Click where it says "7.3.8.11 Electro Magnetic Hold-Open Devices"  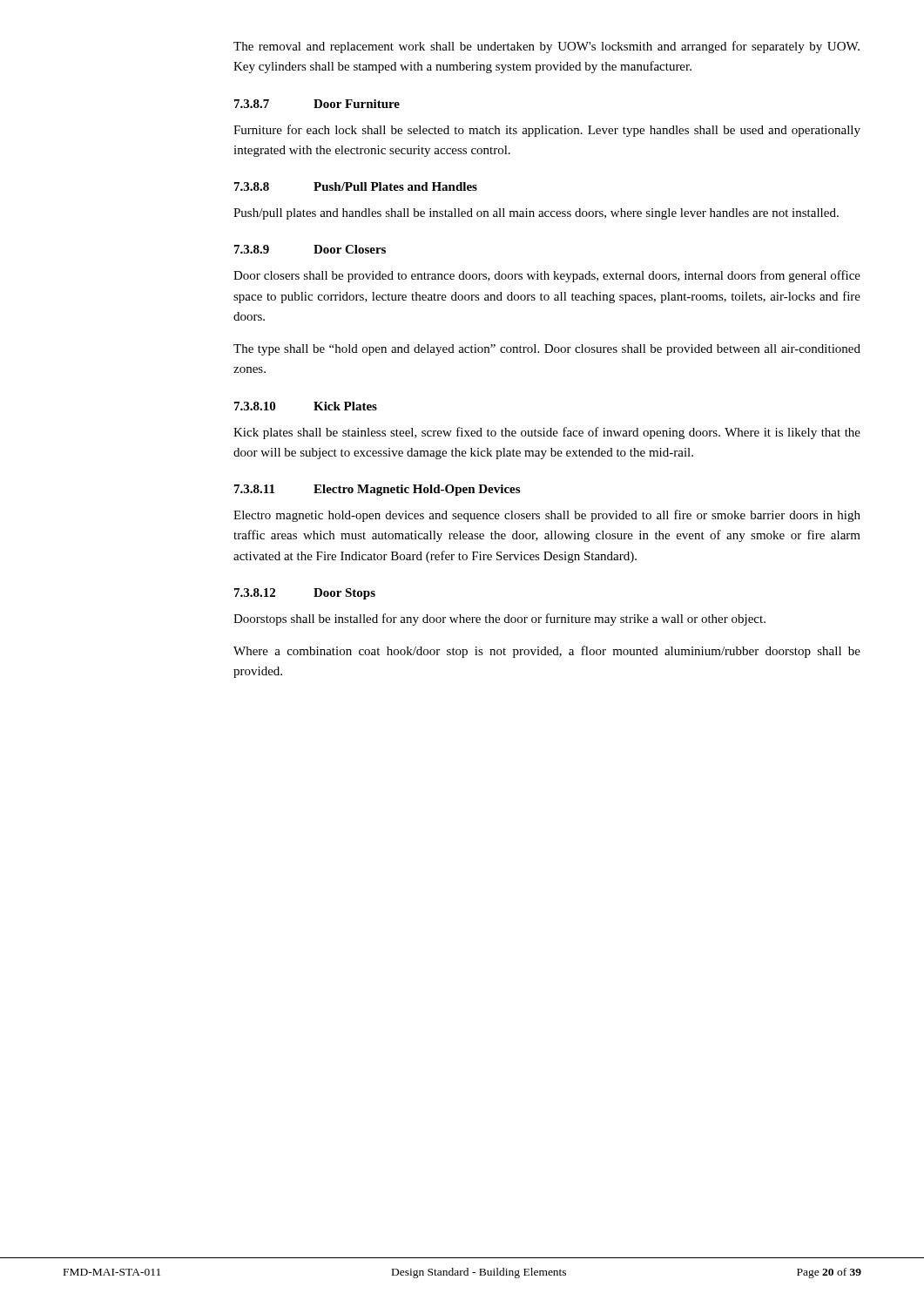(x=377, y=489)
